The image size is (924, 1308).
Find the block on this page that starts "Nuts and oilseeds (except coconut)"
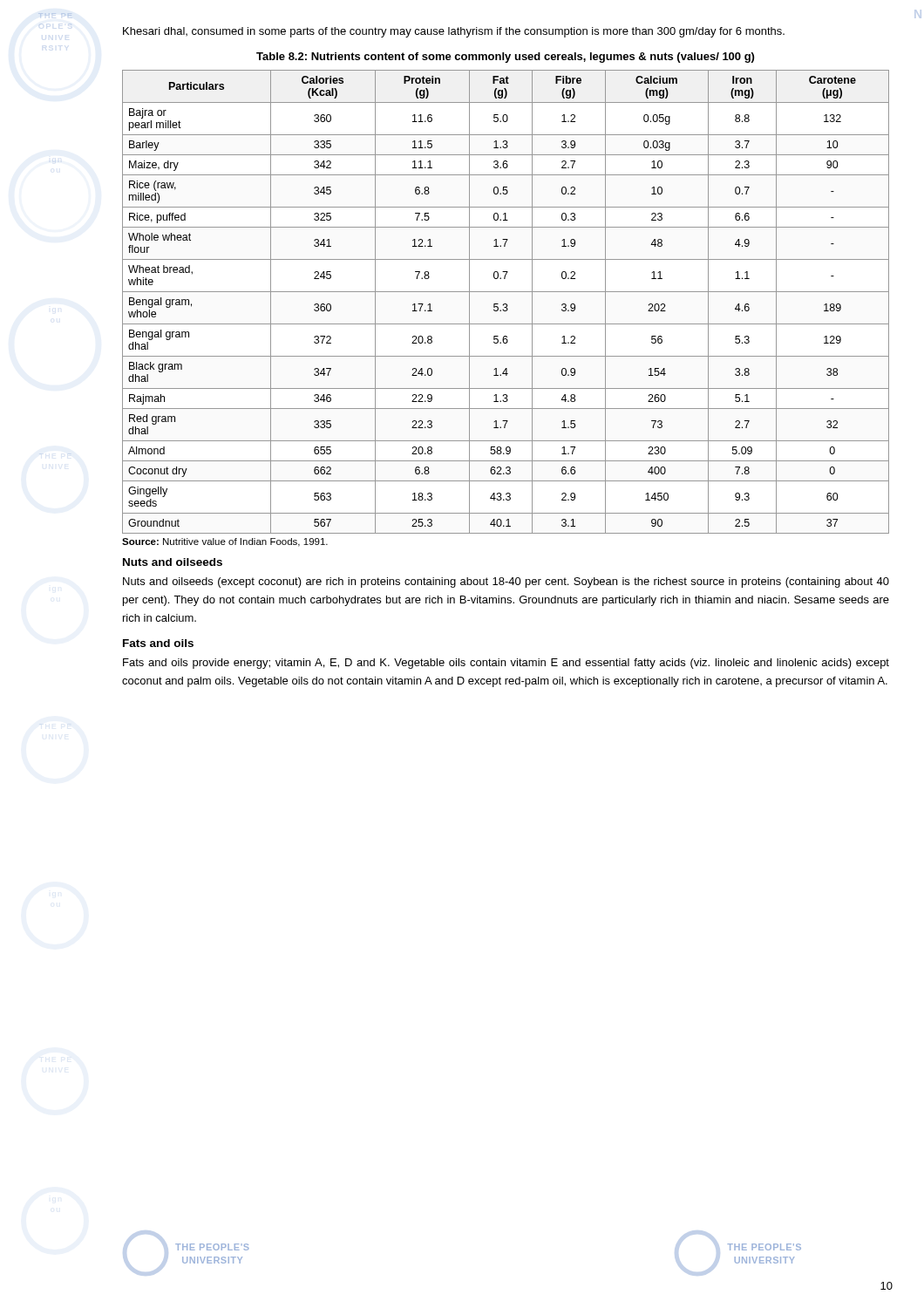tap(506, 600)
